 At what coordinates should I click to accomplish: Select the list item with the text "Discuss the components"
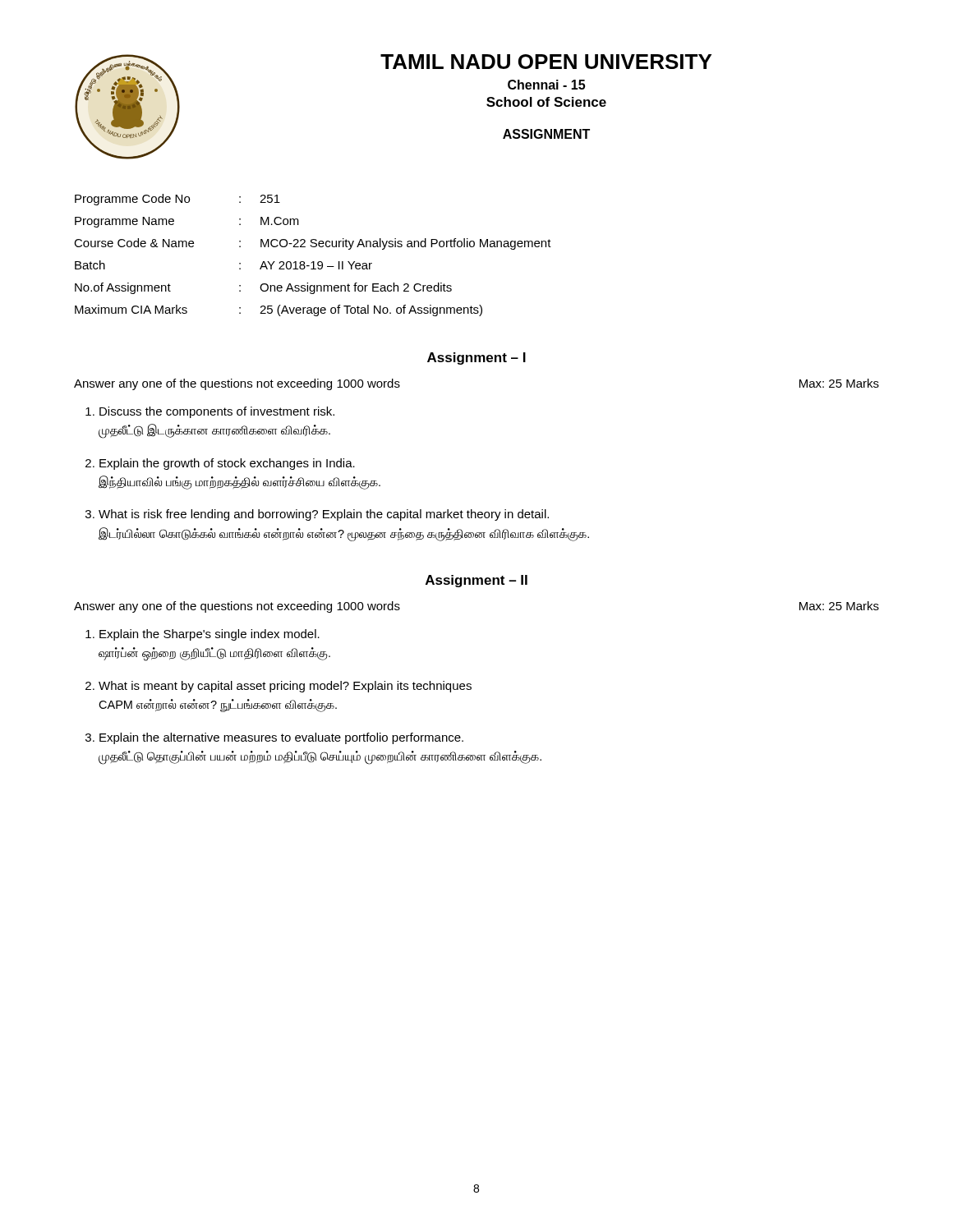tap(217, 421)
